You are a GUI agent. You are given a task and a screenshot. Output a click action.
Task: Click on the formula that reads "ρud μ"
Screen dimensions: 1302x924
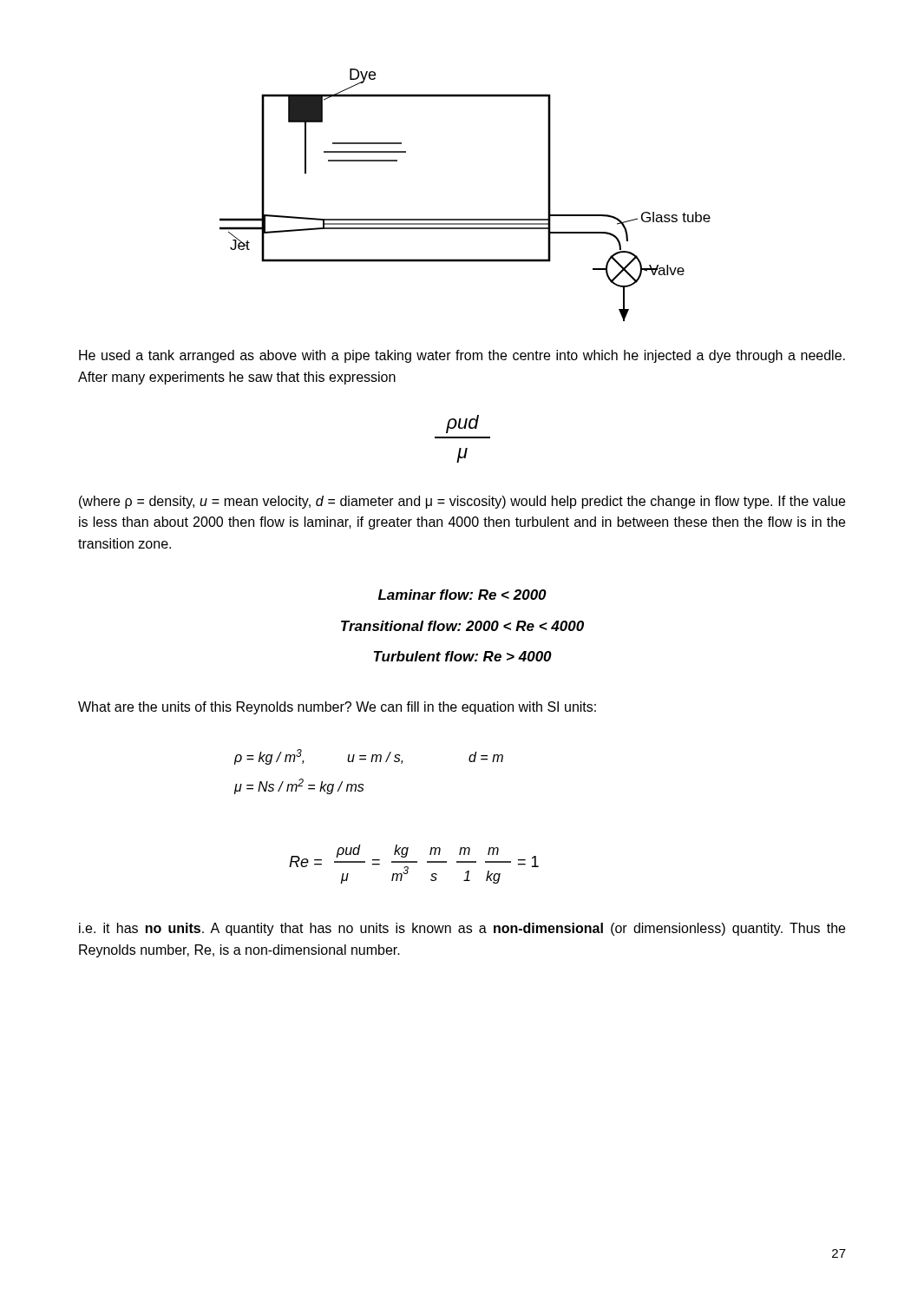point(462,437)
